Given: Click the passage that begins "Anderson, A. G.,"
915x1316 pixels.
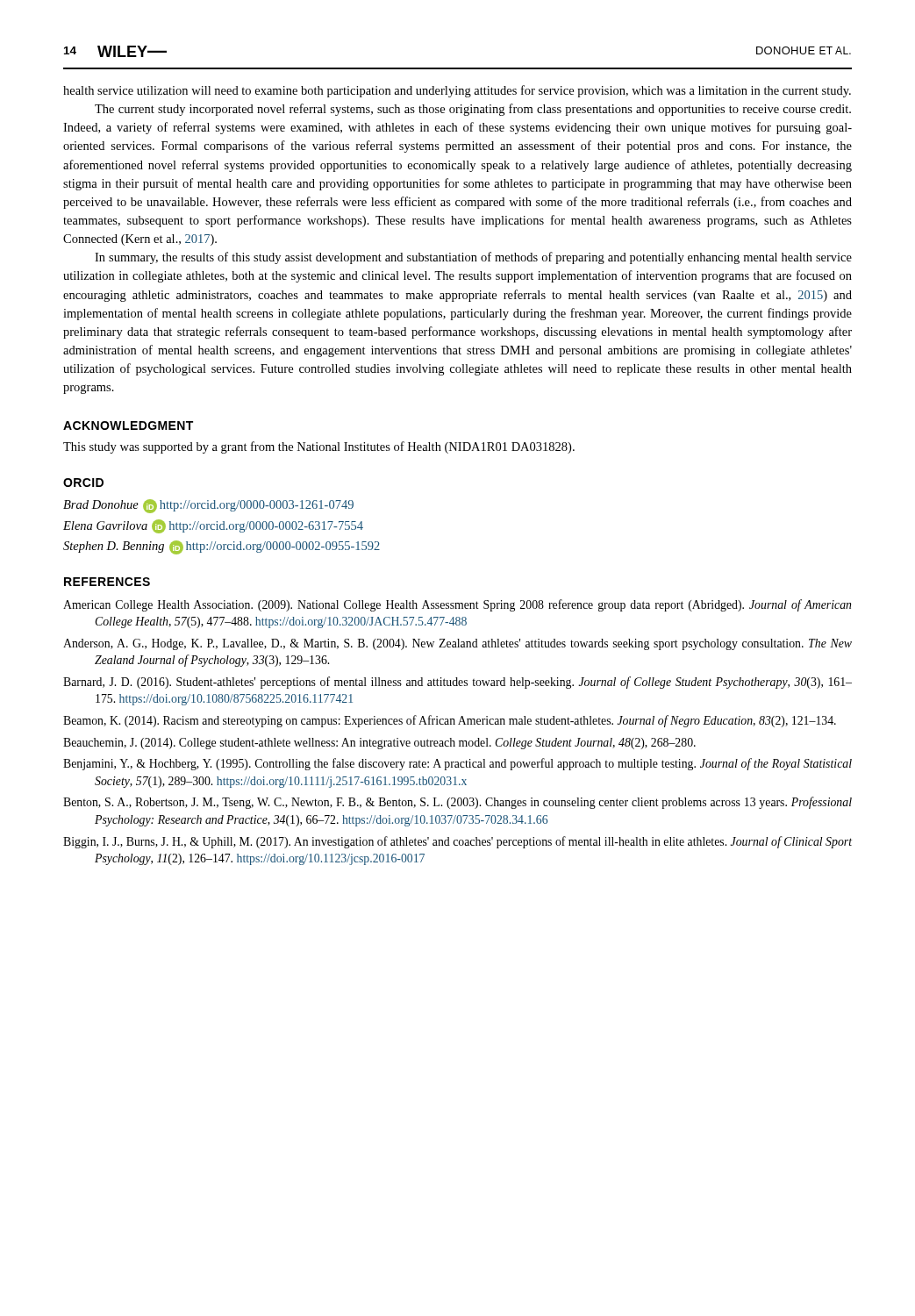Looking at the screenshot, I should pos(458,652).
